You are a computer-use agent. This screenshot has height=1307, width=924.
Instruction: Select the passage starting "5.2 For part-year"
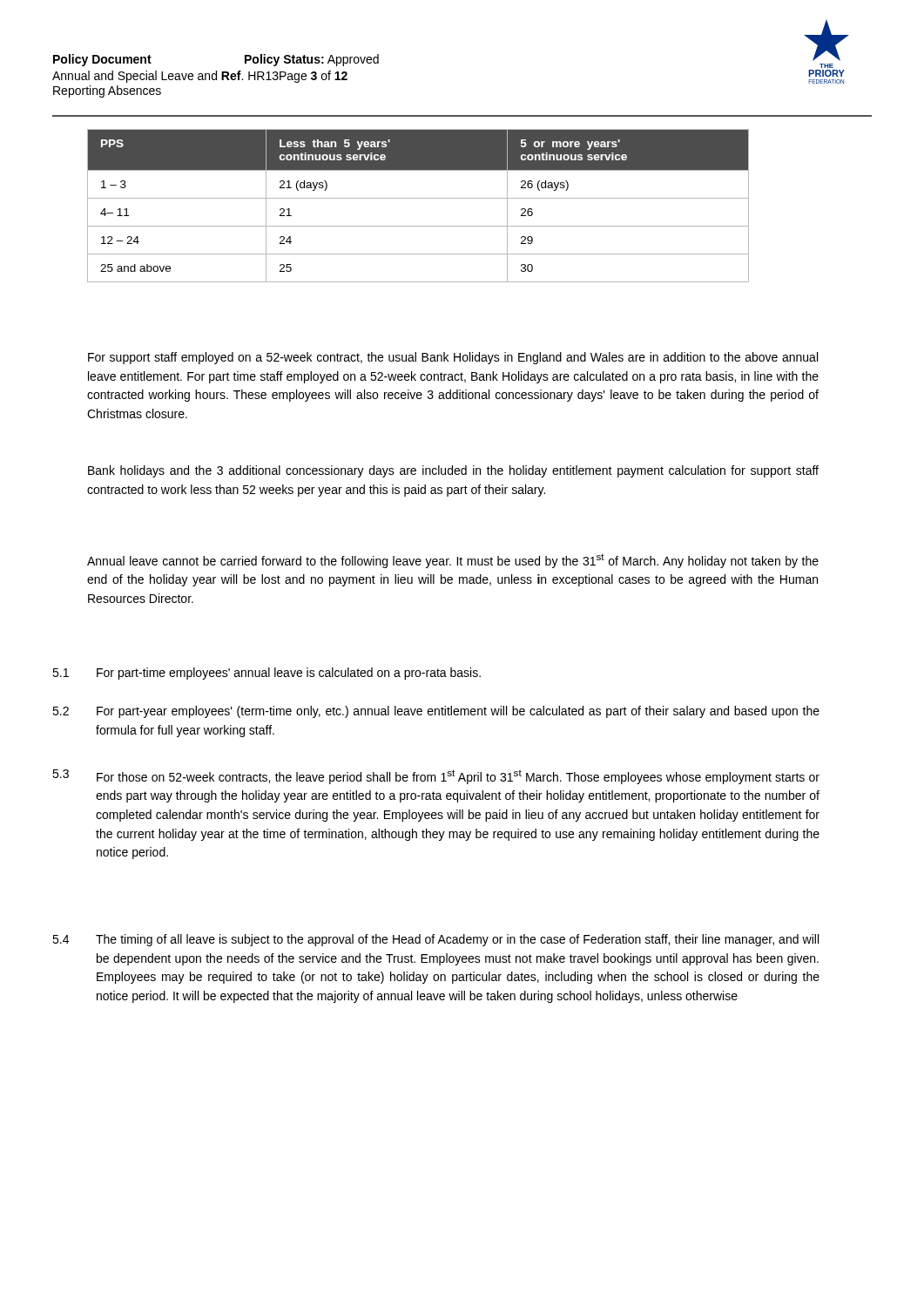pos(462,721)
